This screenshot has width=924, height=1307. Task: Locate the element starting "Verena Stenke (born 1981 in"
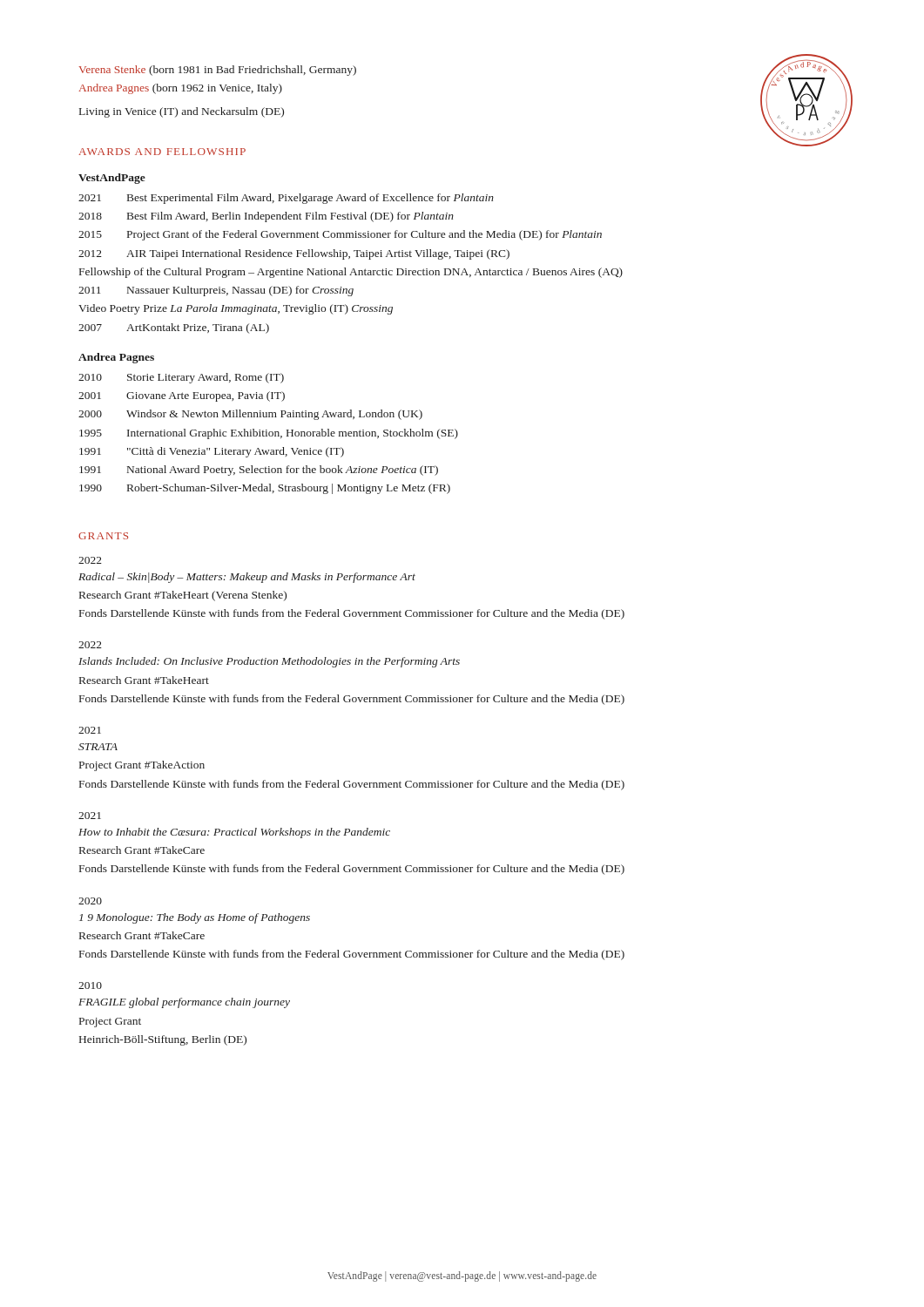coord(217,78)
